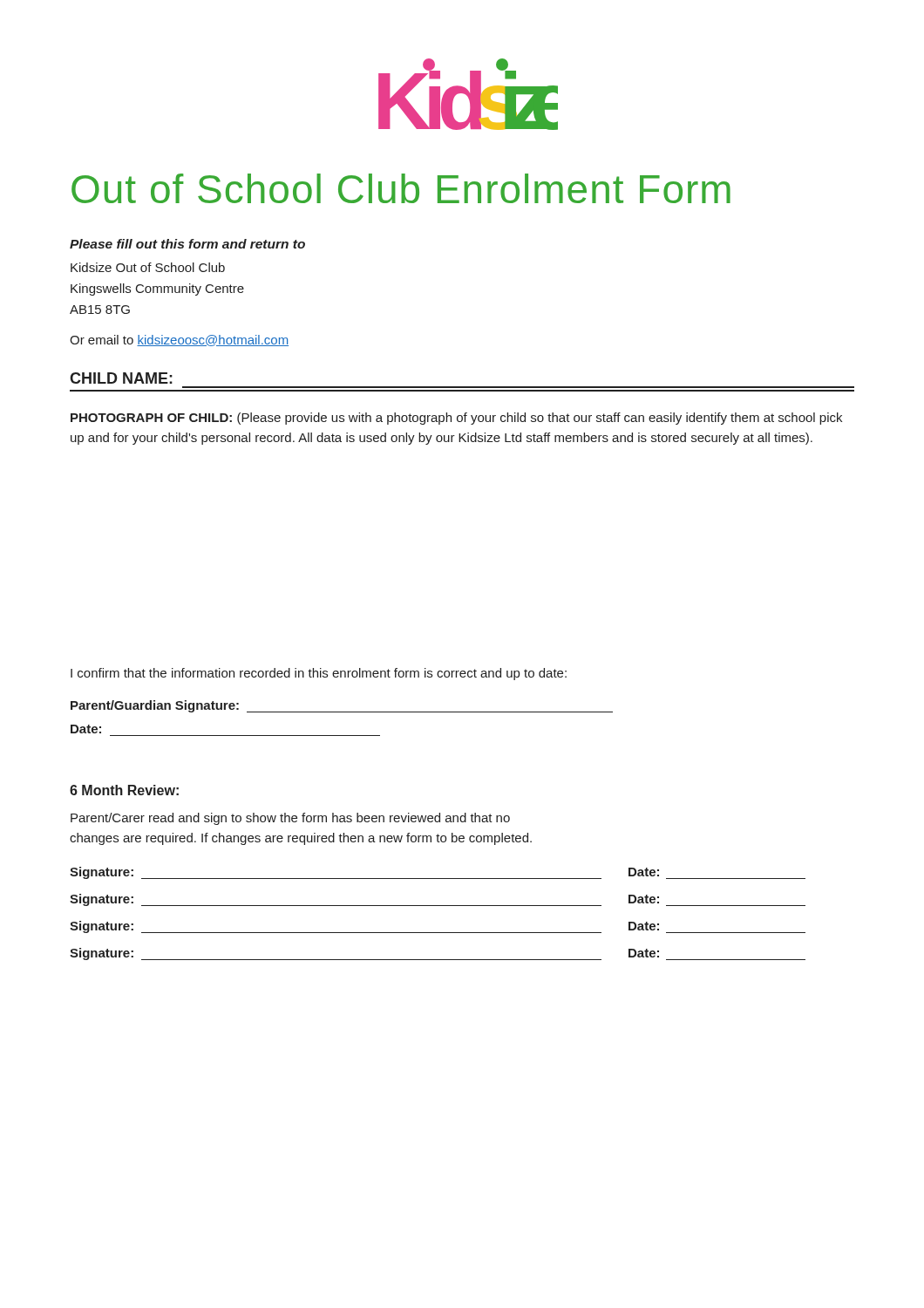
Task: Click on the text starting "PHOTOGRAPH OF CHILD: (Please provide us with a"
Action: (x=456, y=427)
